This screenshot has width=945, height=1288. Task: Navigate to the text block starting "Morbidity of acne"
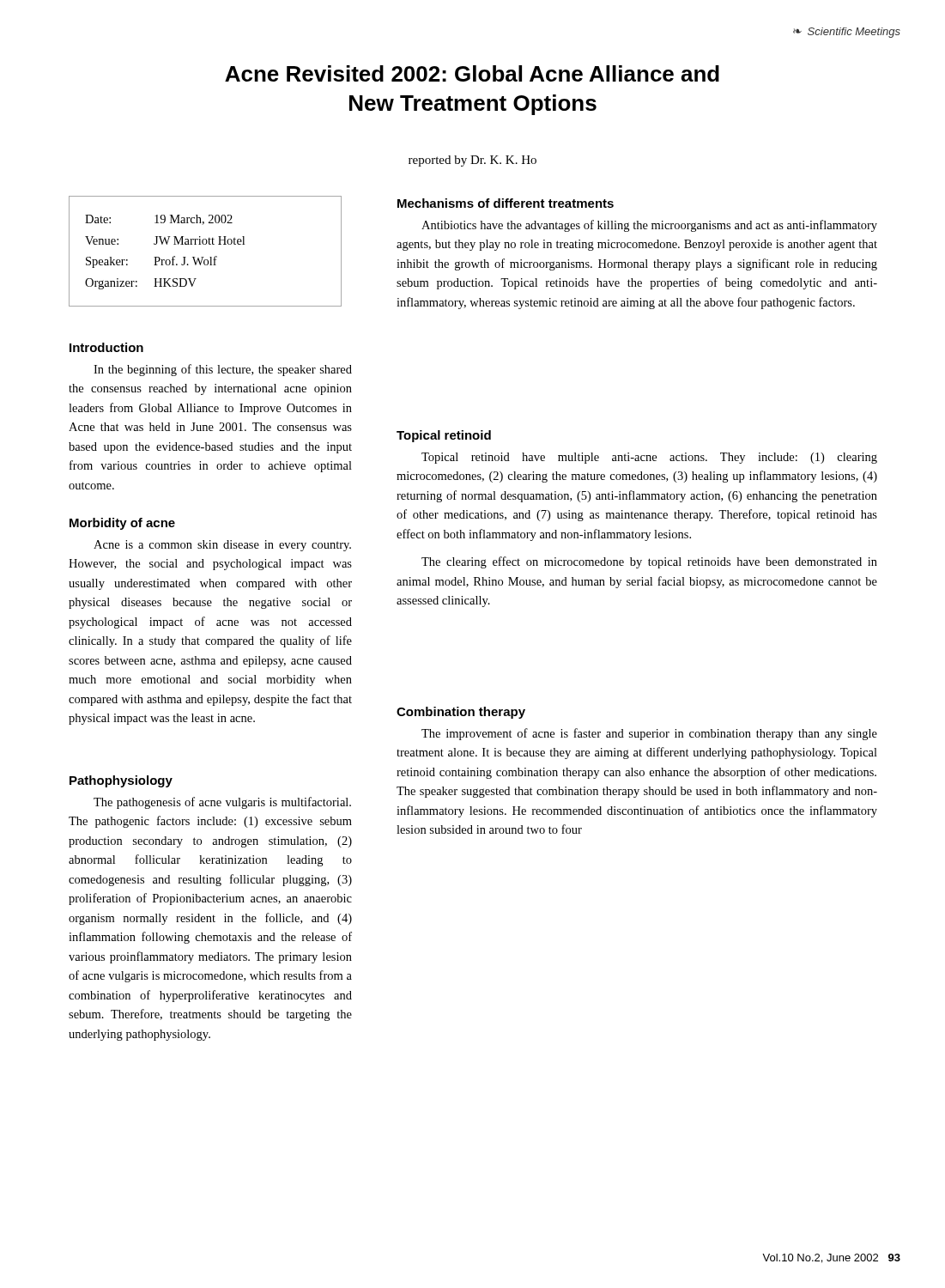coord(122,522)
